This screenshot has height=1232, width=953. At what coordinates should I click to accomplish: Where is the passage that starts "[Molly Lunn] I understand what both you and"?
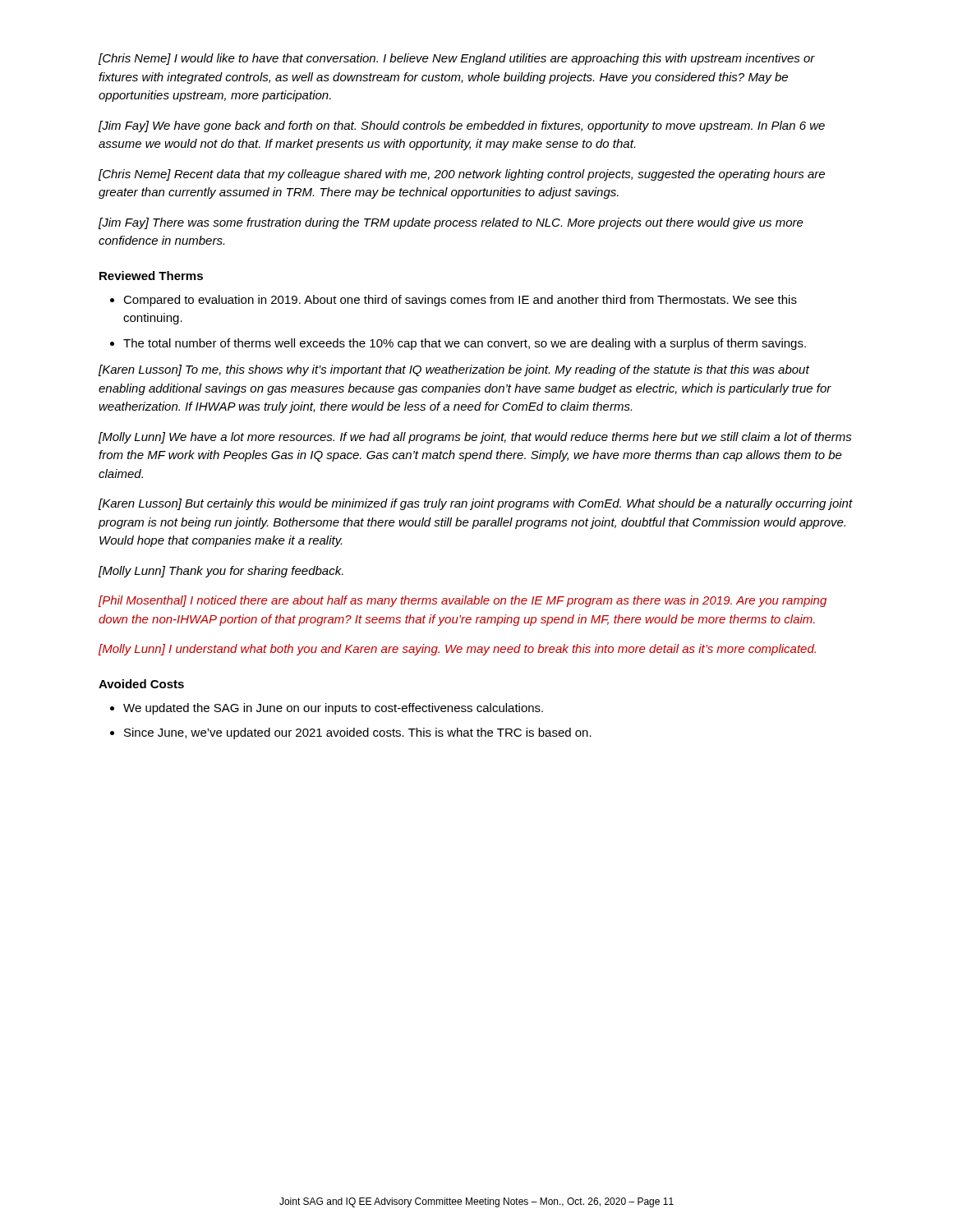458,648
